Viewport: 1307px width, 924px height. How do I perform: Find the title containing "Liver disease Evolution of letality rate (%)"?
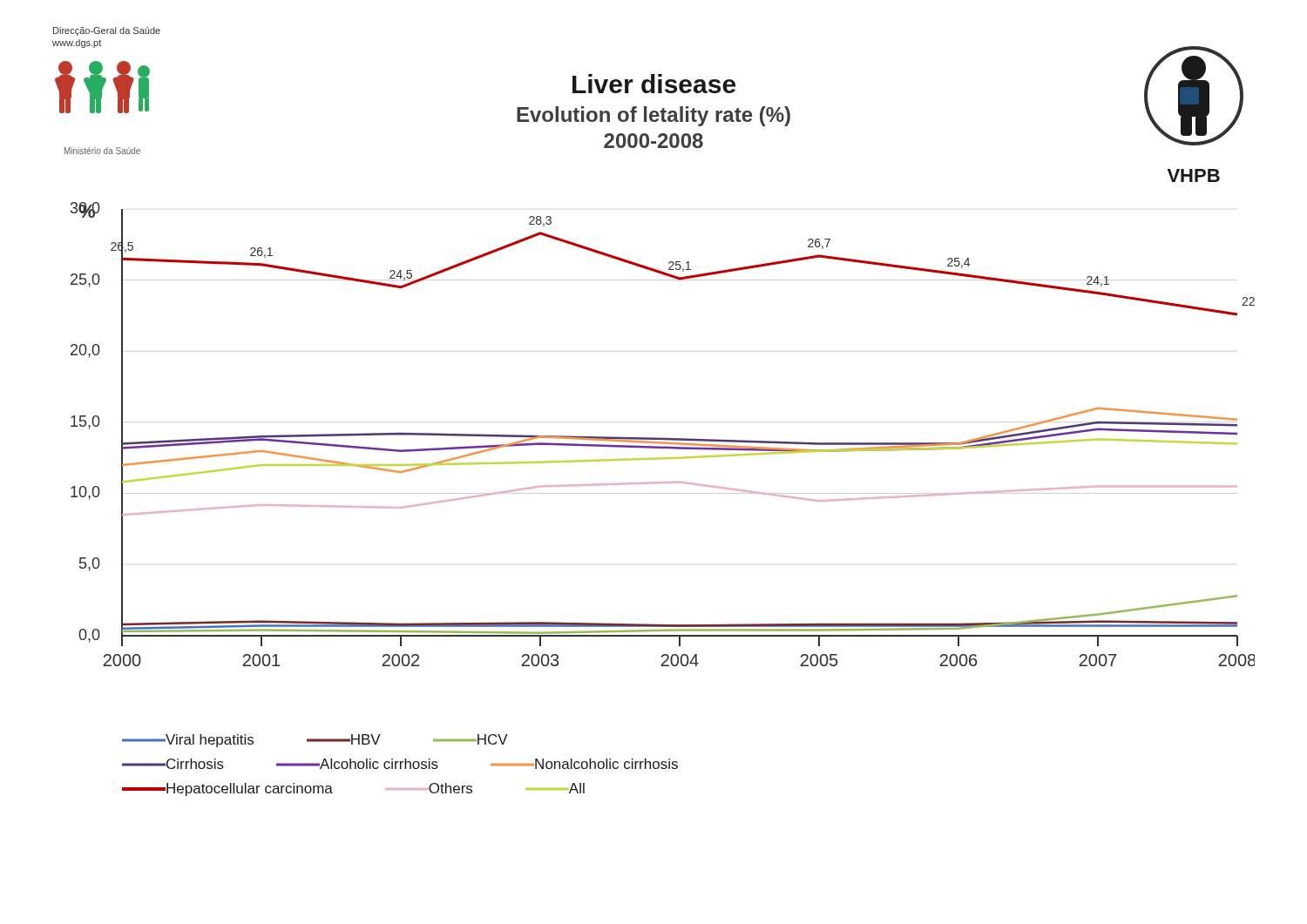coord(654,111)
